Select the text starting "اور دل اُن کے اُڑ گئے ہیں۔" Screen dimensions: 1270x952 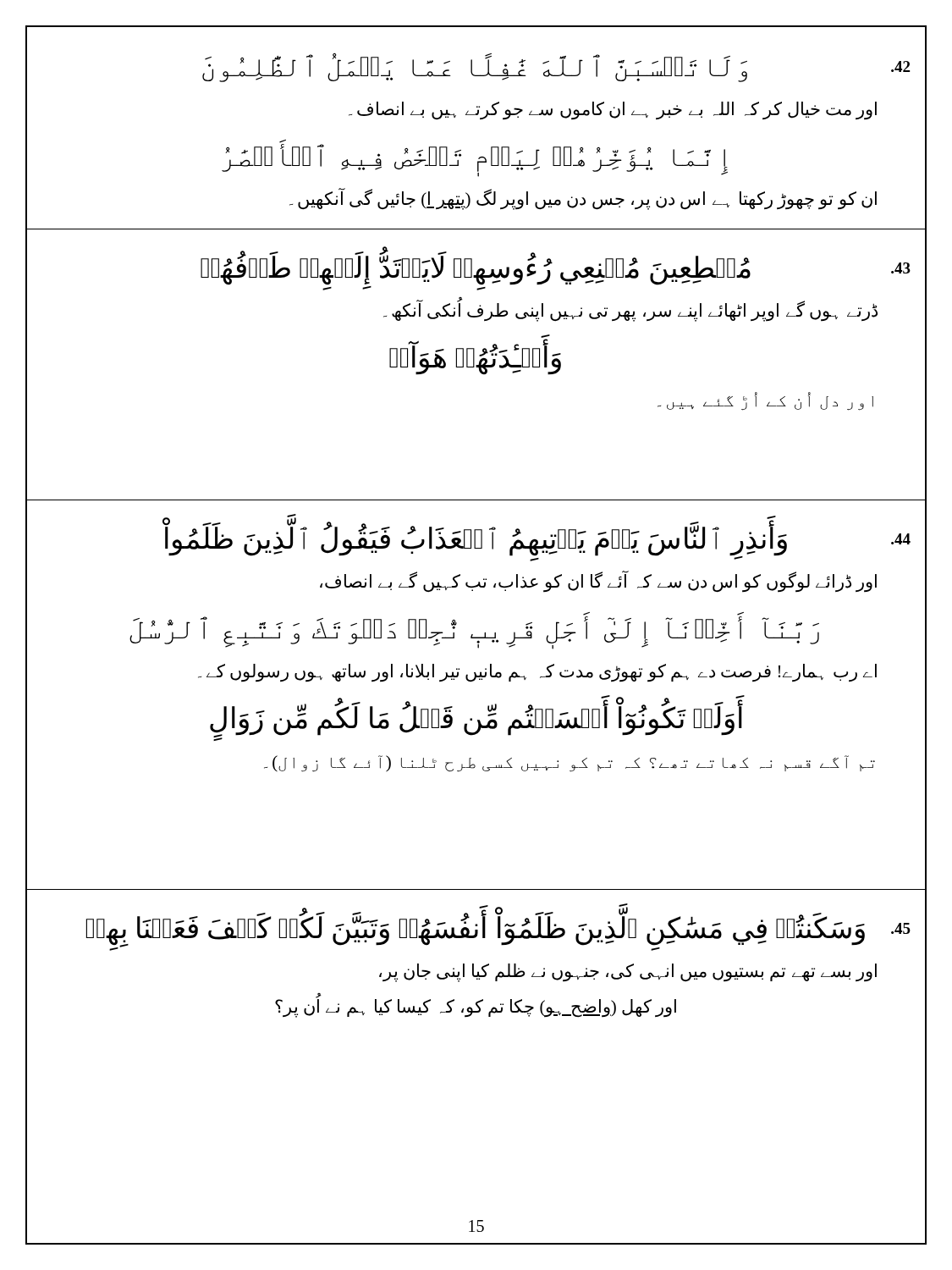click(x=766, y=401)
